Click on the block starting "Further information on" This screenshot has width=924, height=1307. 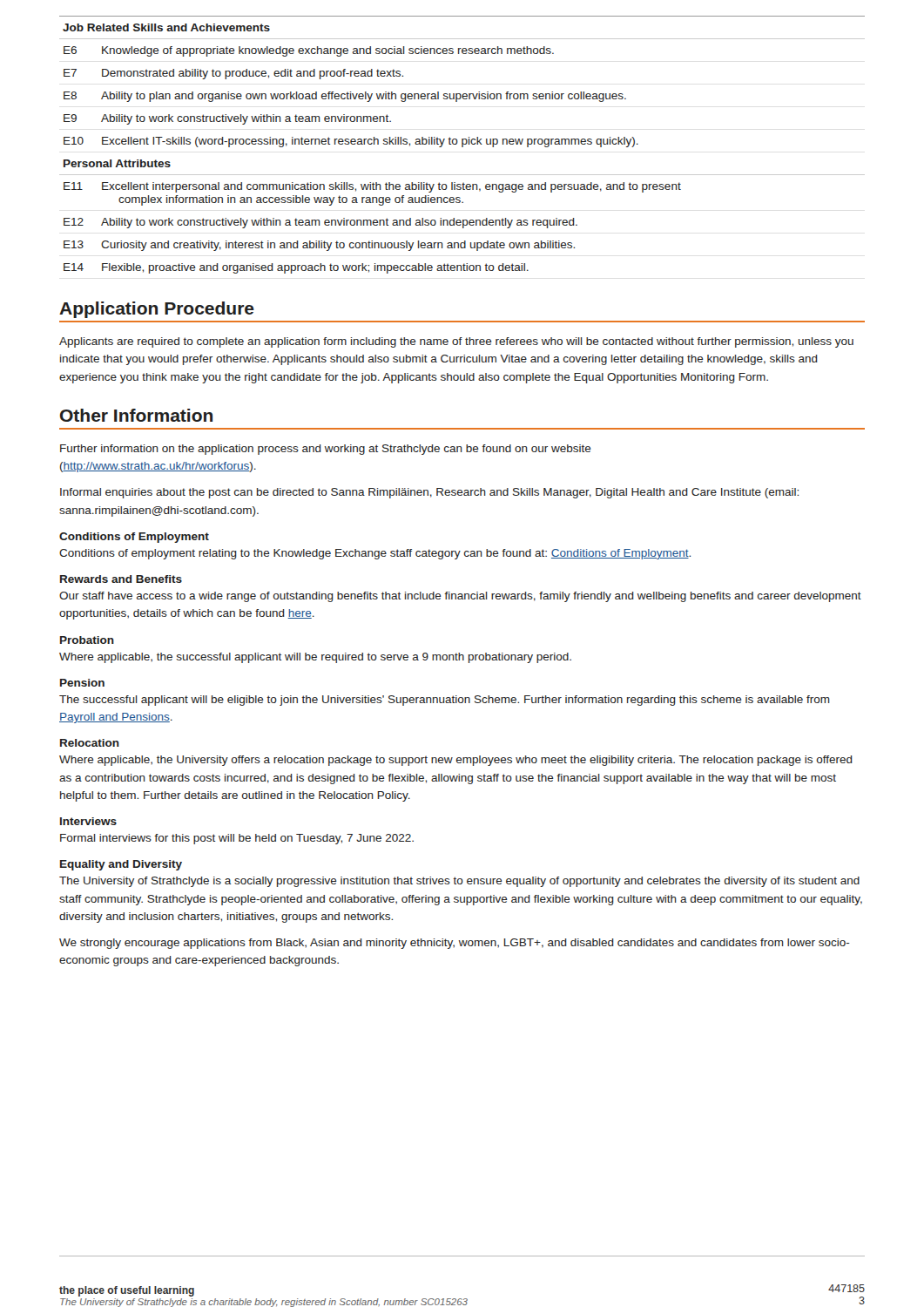(x=462, y=457)
